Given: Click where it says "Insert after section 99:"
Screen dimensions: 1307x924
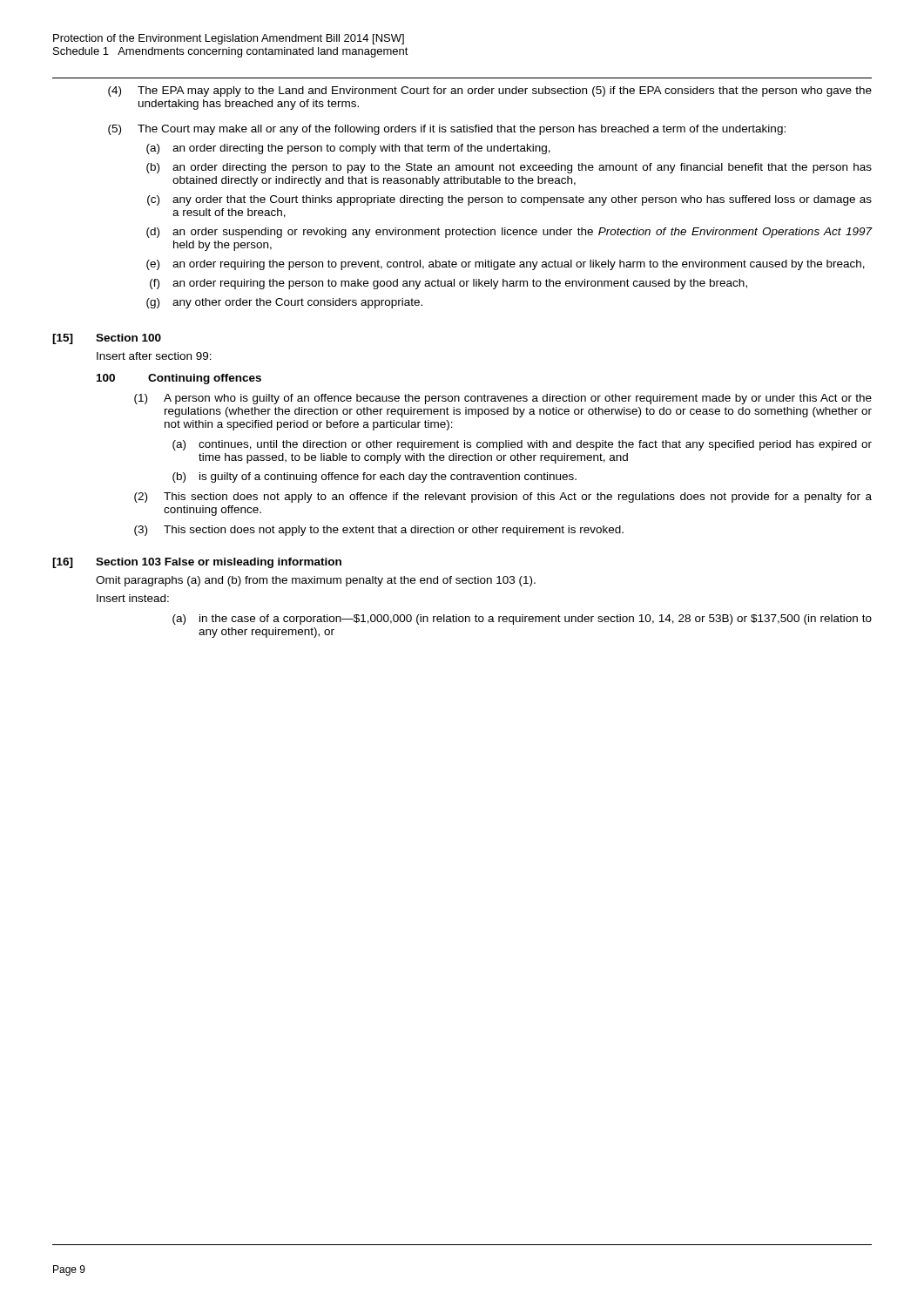Looking at the screenshot, I should [x=154, y=356].
